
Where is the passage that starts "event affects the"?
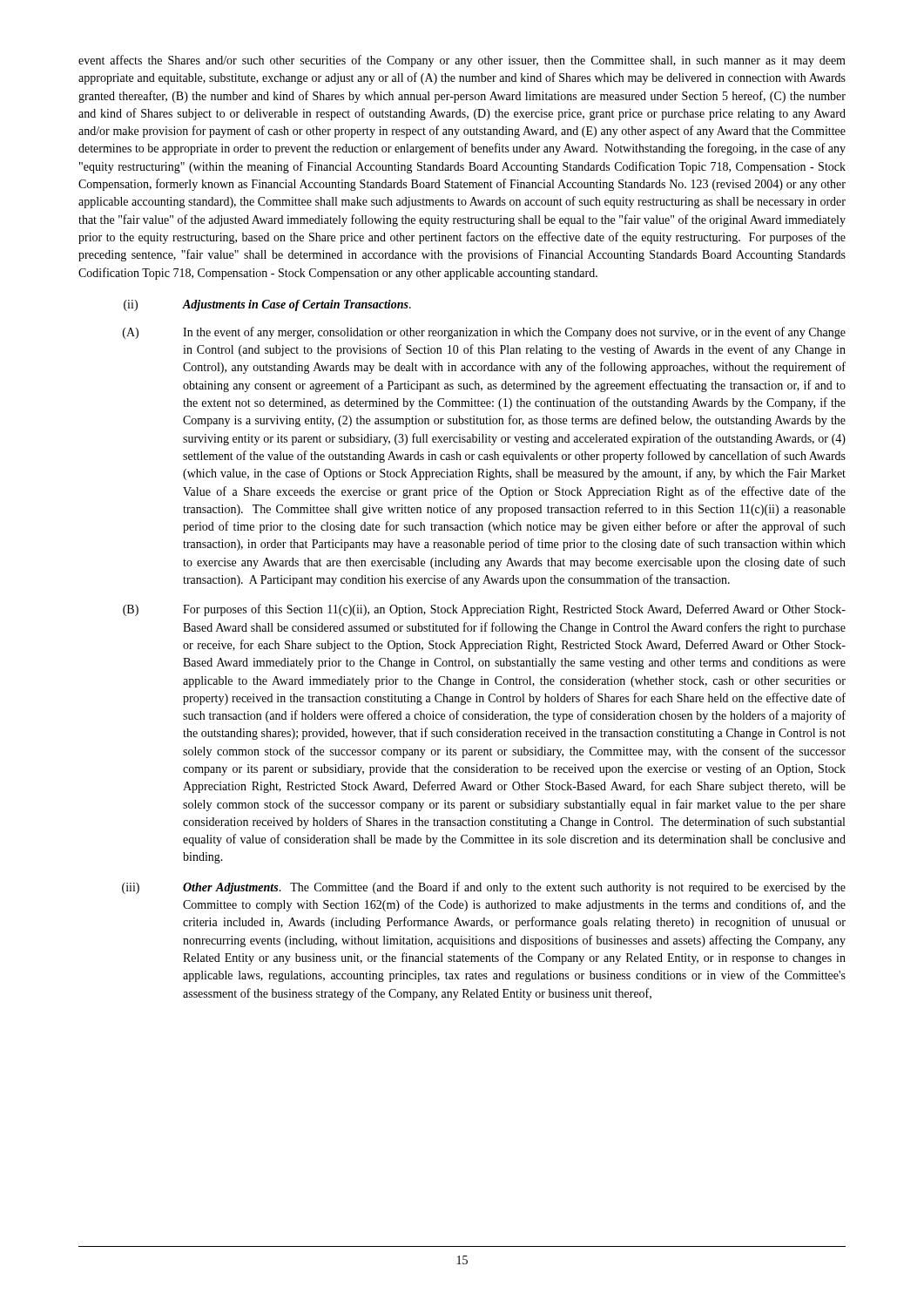[462, 167]
